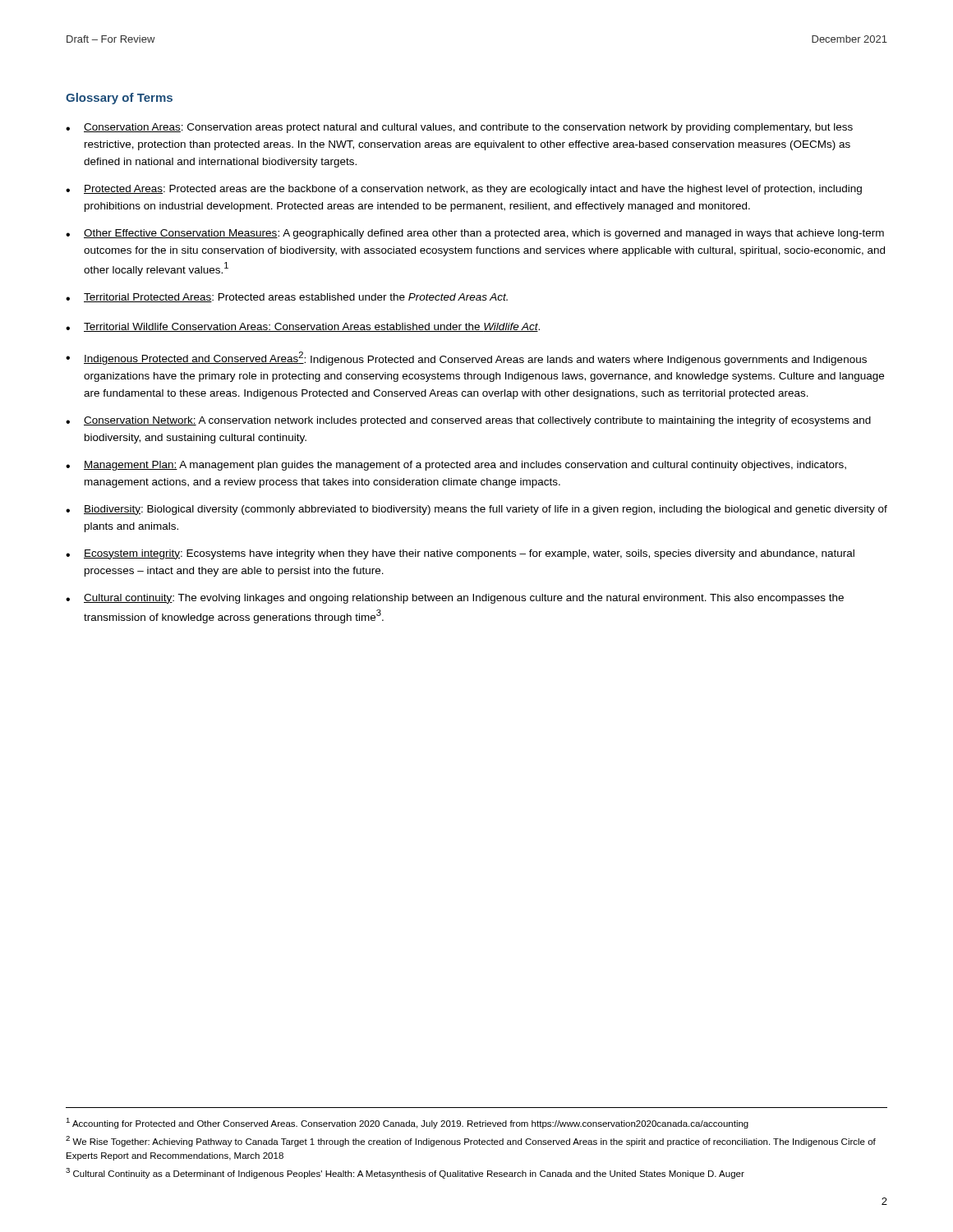Select the list item containing "• Territorial Wildlife Conservation Areas: Conservation"
The image size is (953, 1232).
click(x=476, y=328)
